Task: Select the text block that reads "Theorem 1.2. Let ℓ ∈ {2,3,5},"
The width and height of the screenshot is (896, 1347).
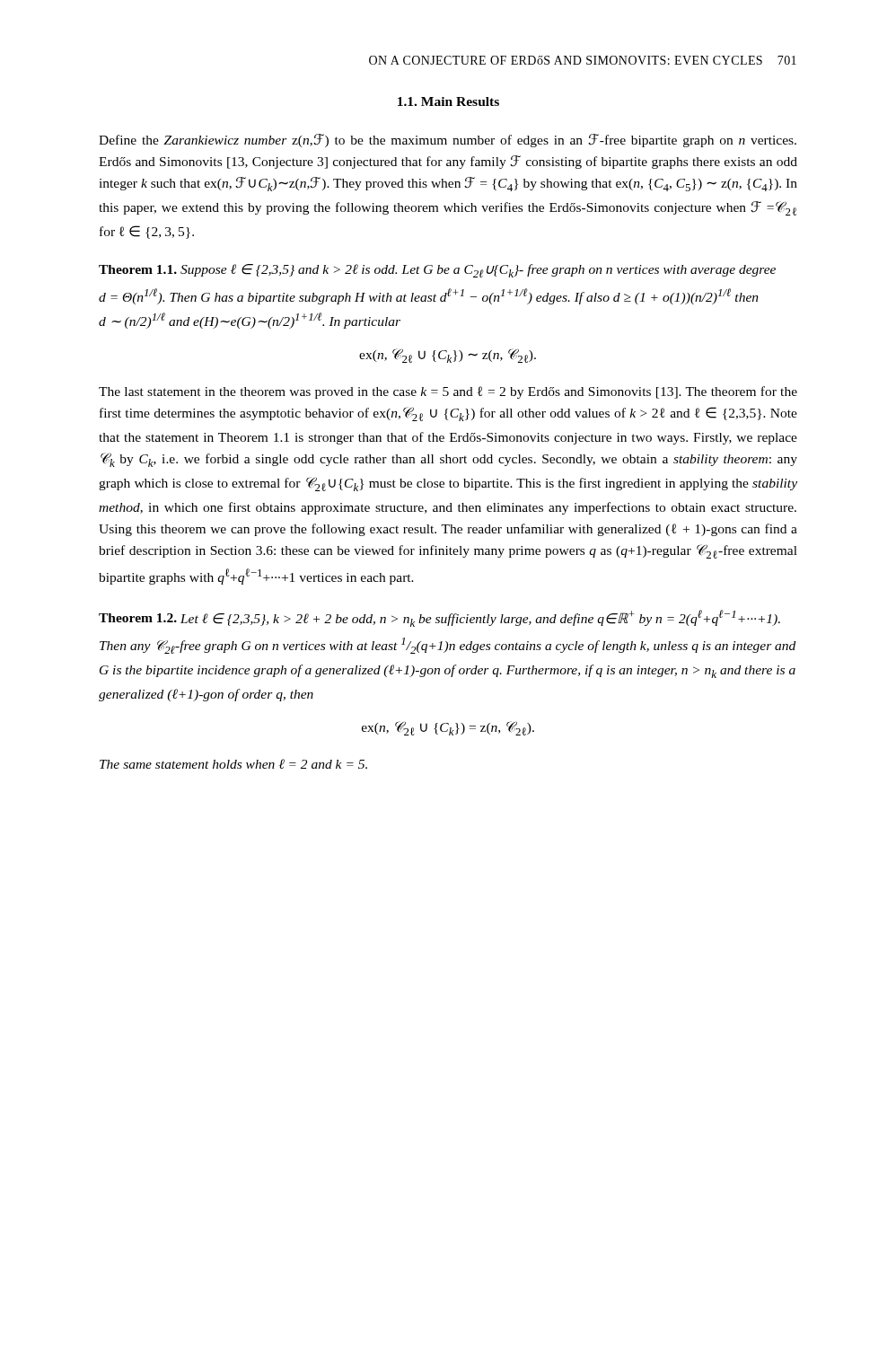Action: tap(447, 654)
